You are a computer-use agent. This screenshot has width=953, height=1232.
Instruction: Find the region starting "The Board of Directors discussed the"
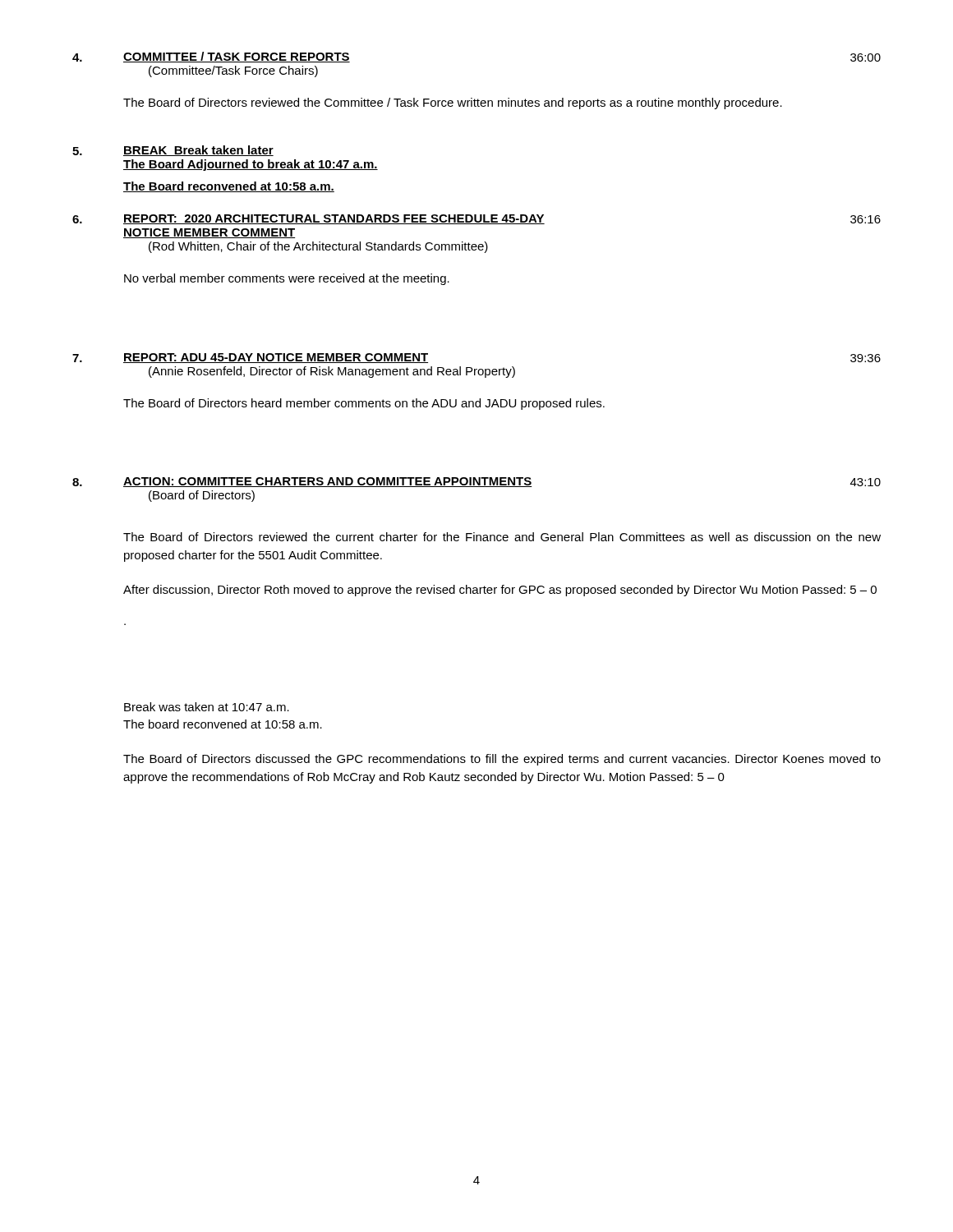pos(502,768)
